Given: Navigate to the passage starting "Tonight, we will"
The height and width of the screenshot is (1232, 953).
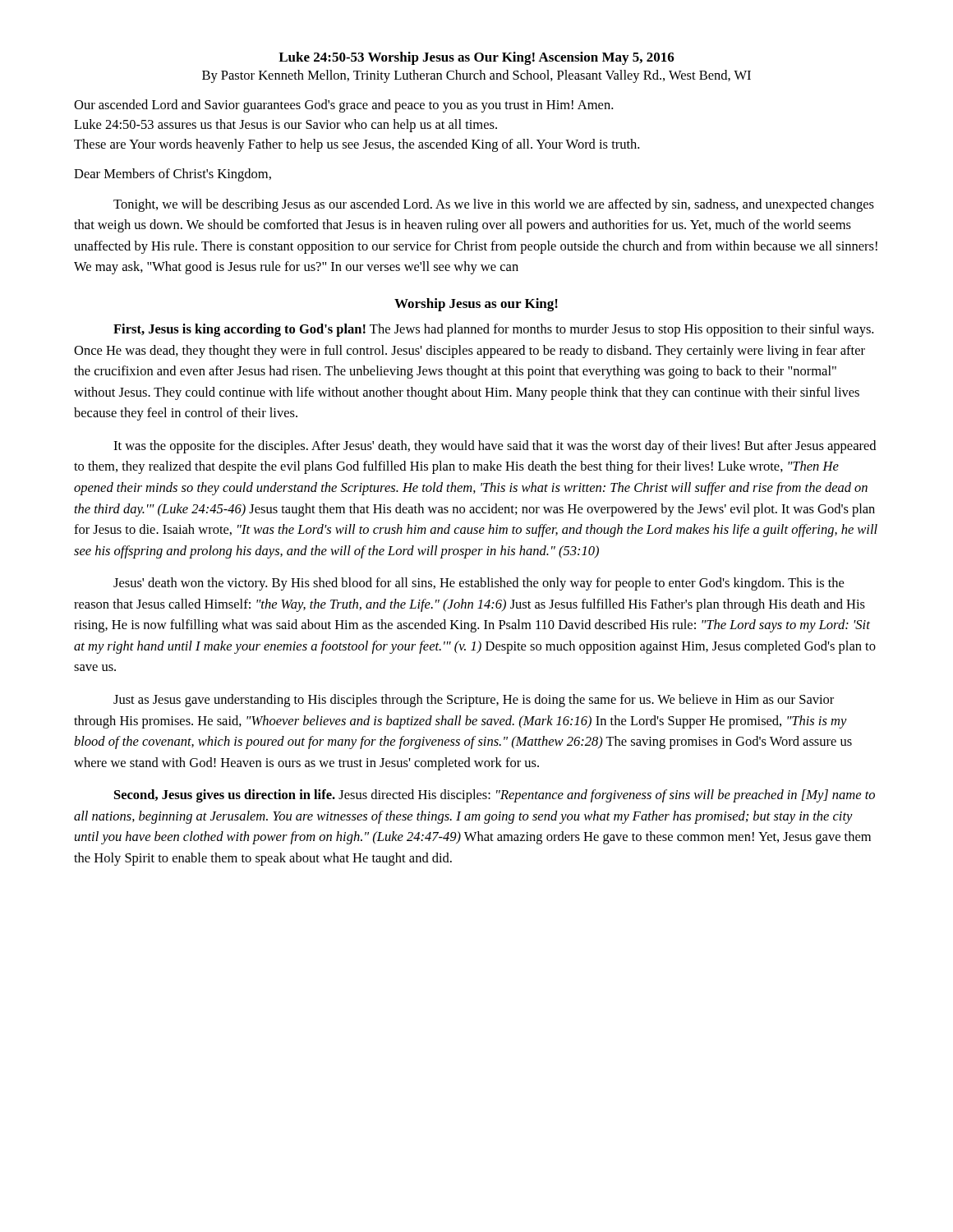Looking at the screenshot, I should 476,235.
